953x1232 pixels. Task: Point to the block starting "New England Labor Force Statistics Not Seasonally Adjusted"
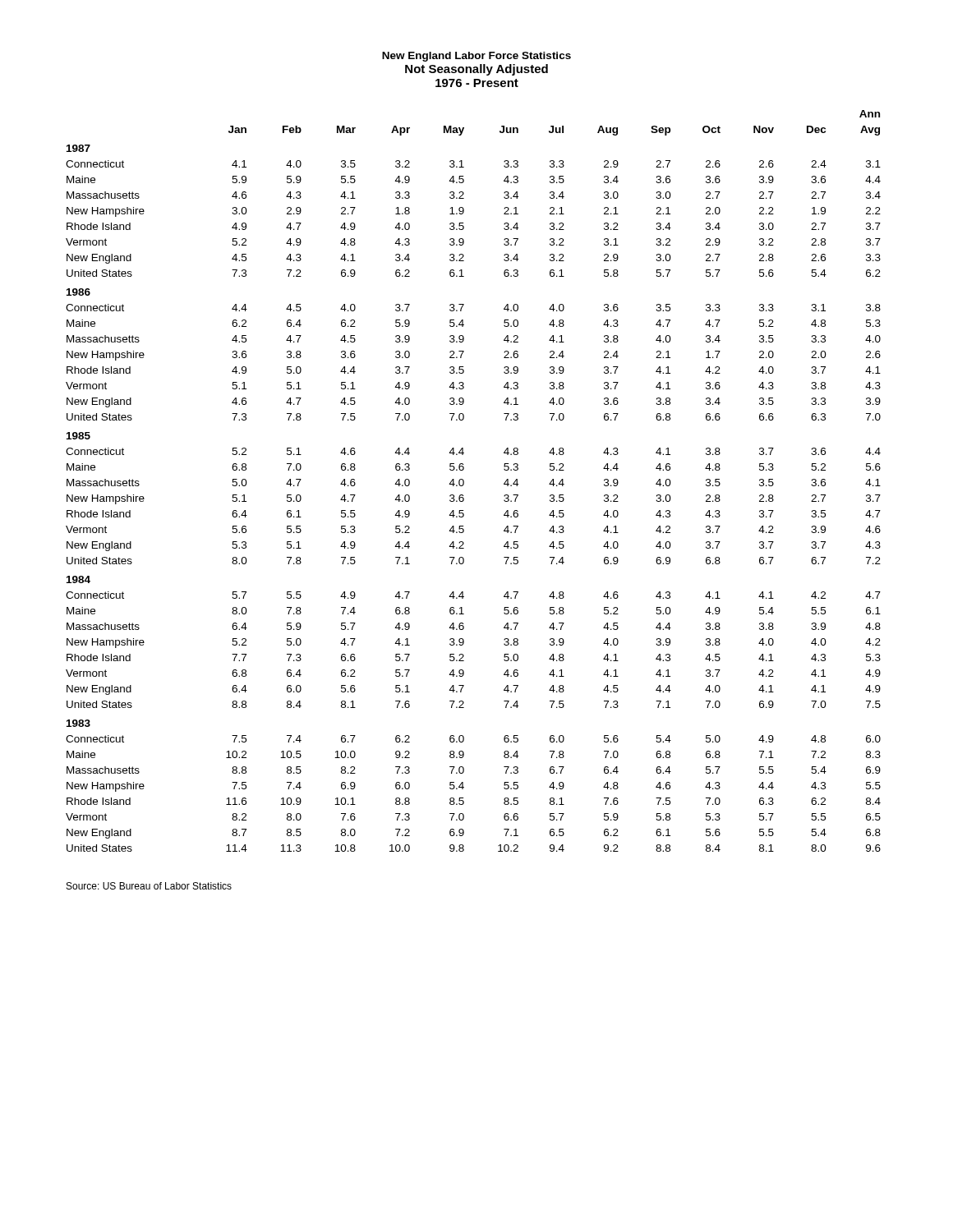click(476, 69)
